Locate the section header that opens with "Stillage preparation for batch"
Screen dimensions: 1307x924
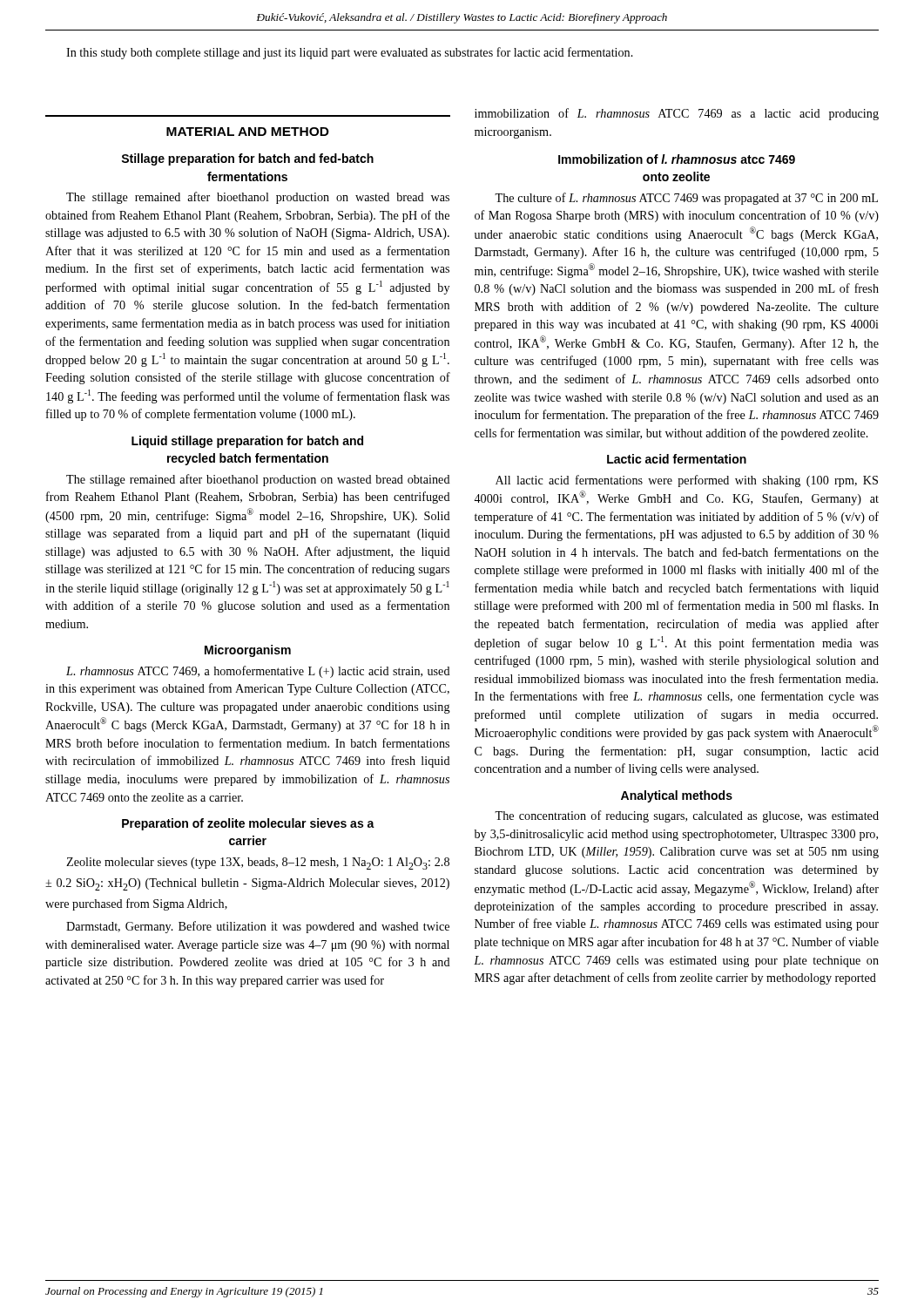[x=248, y=168]
